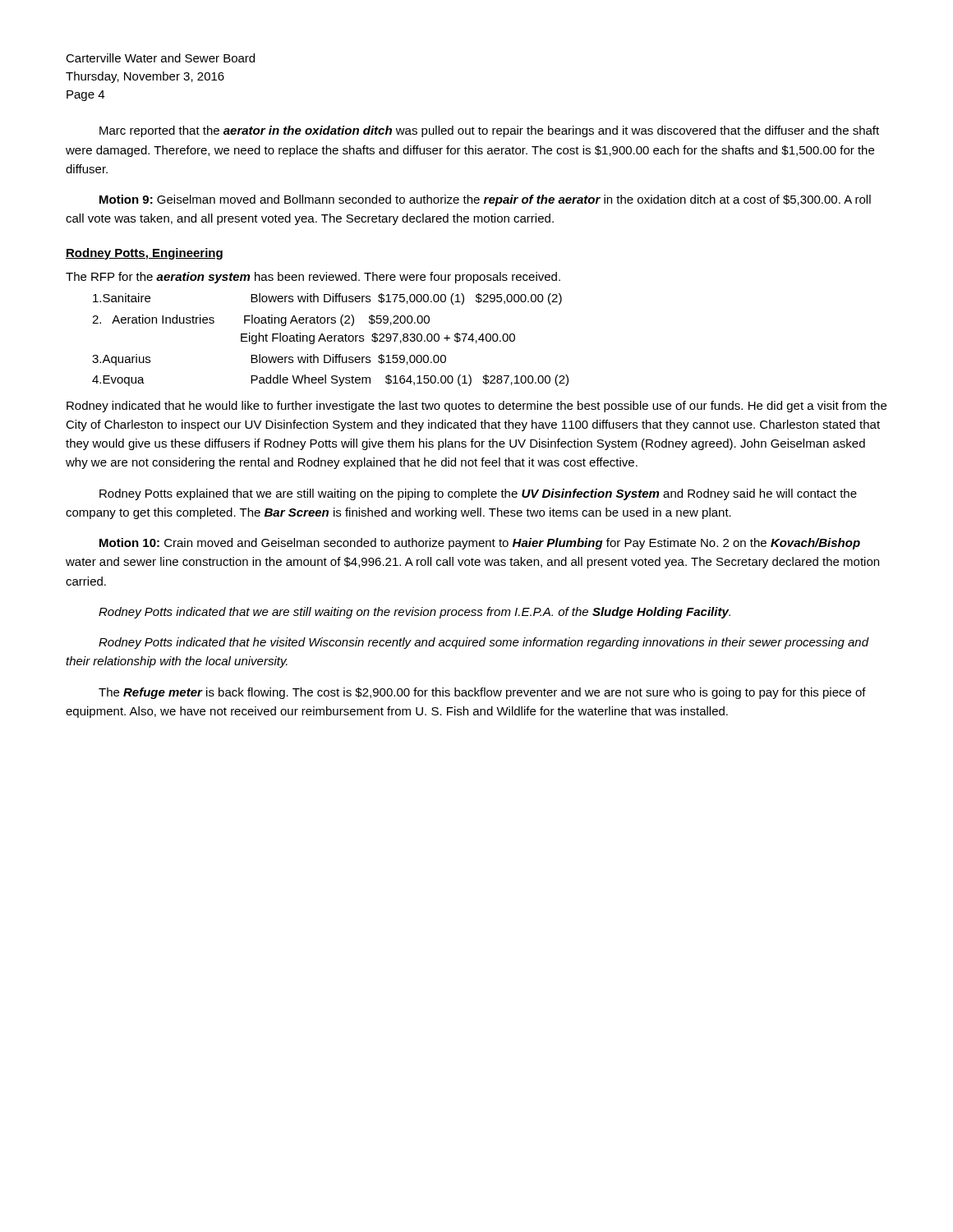
Task: Point to the text block starting "Sanitaire Blowers with Diffusers $175,000.00"
Action: click(476, 298)
